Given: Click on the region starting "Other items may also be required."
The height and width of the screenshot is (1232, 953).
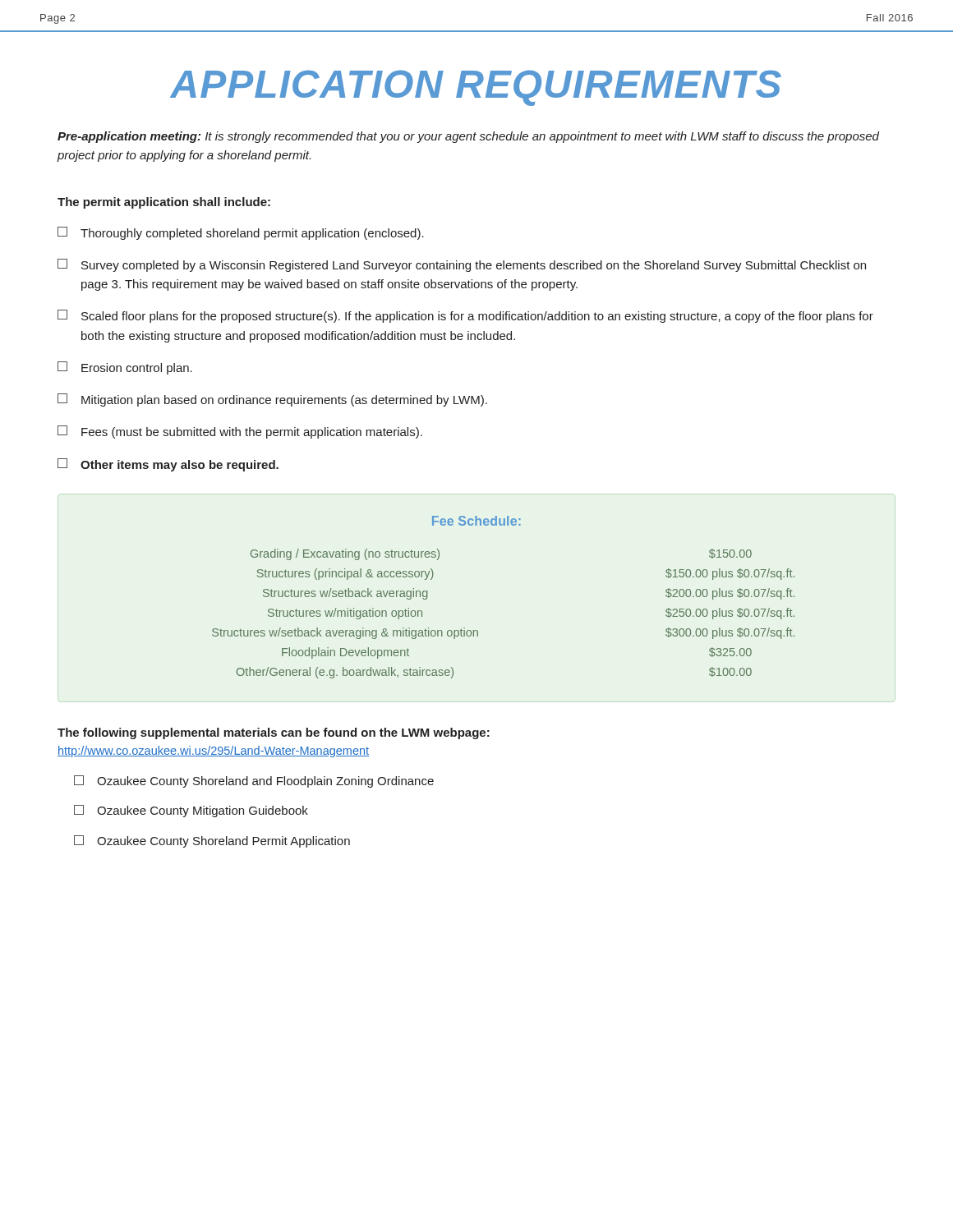Looking at the screenshot, I should pos(168,465).
